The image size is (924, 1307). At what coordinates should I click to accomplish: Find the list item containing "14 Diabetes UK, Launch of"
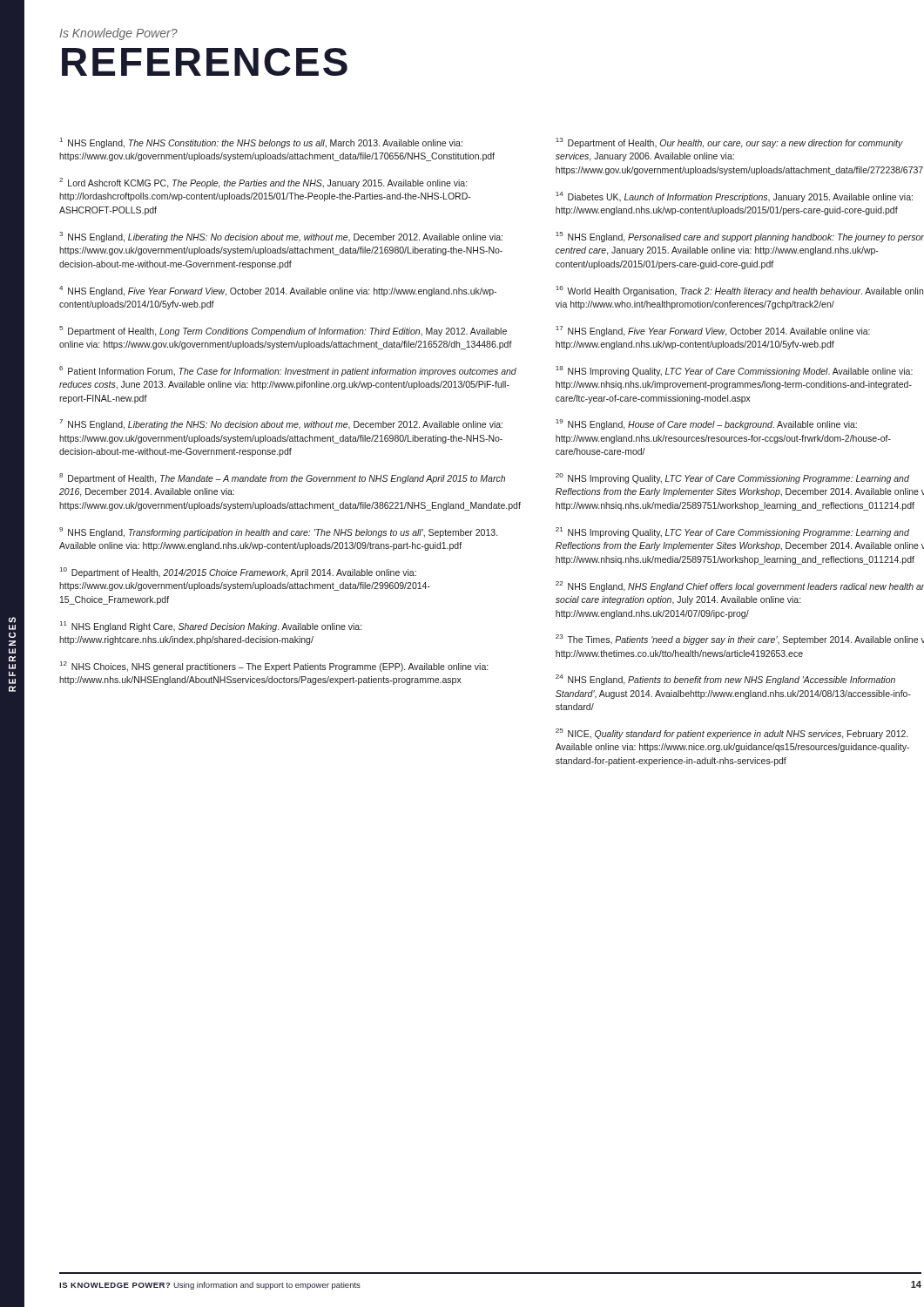click(x=734, y=203)
